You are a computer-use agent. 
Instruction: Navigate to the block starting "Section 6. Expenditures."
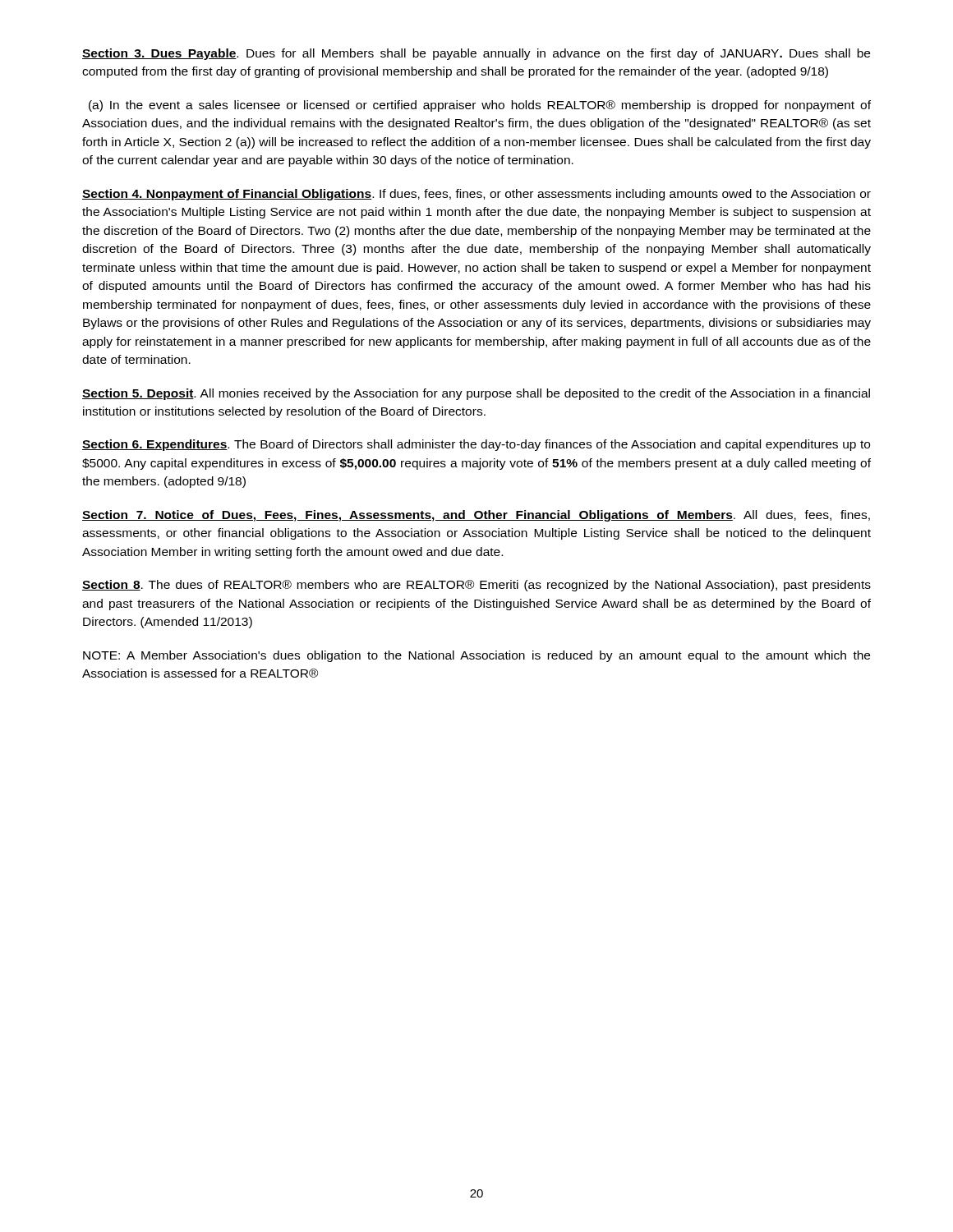tap(476, 463)
